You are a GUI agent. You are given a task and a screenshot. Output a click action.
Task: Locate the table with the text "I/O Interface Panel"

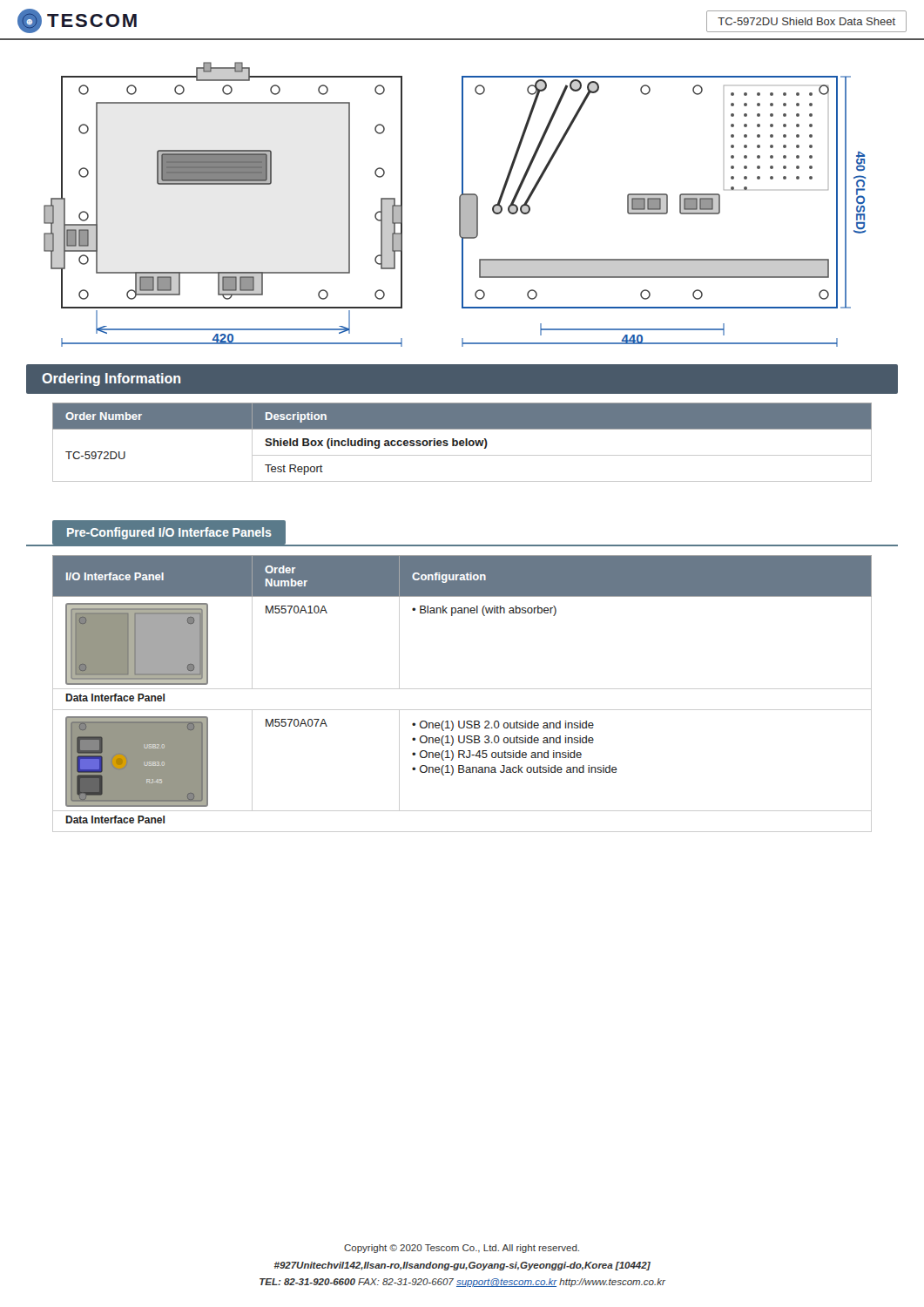pyautogui.click(x=462, y=694)
